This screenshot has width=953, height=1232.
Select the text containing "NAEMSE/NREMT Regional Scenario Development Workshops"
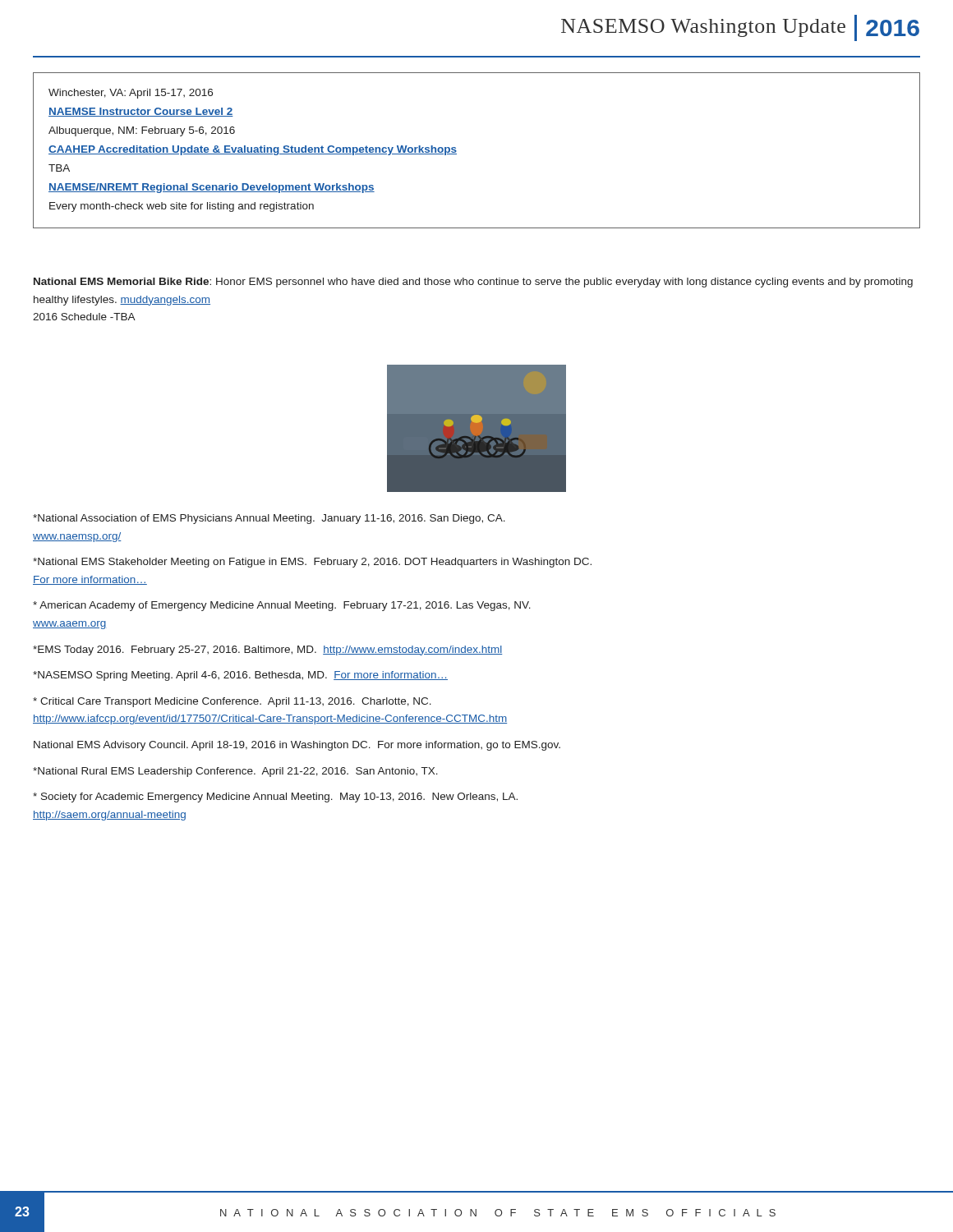point(211,187)
